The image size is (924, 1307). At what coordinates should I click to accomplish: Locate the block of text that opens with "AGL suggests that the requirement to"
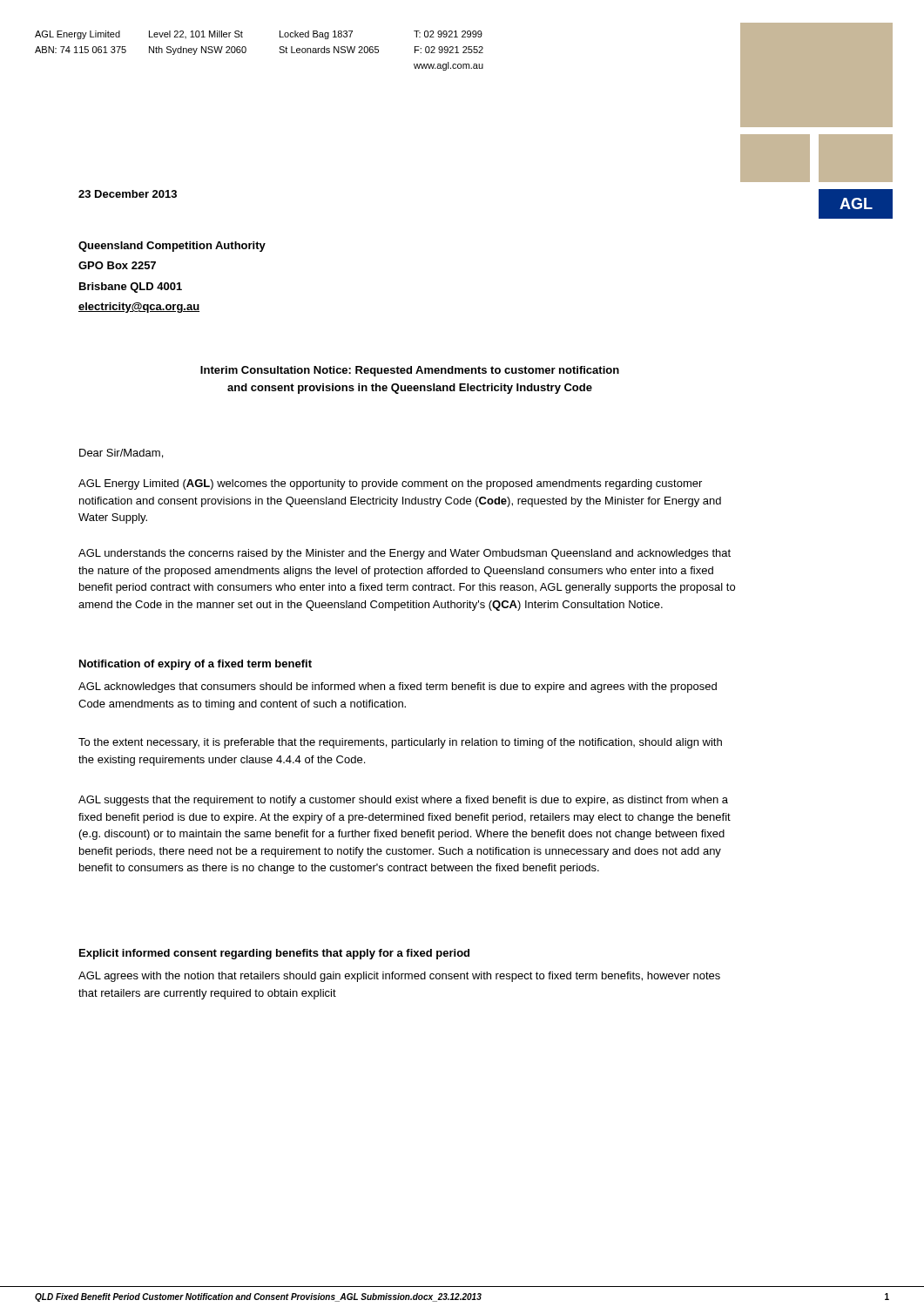pyautogui.click(x=404, y=833)
